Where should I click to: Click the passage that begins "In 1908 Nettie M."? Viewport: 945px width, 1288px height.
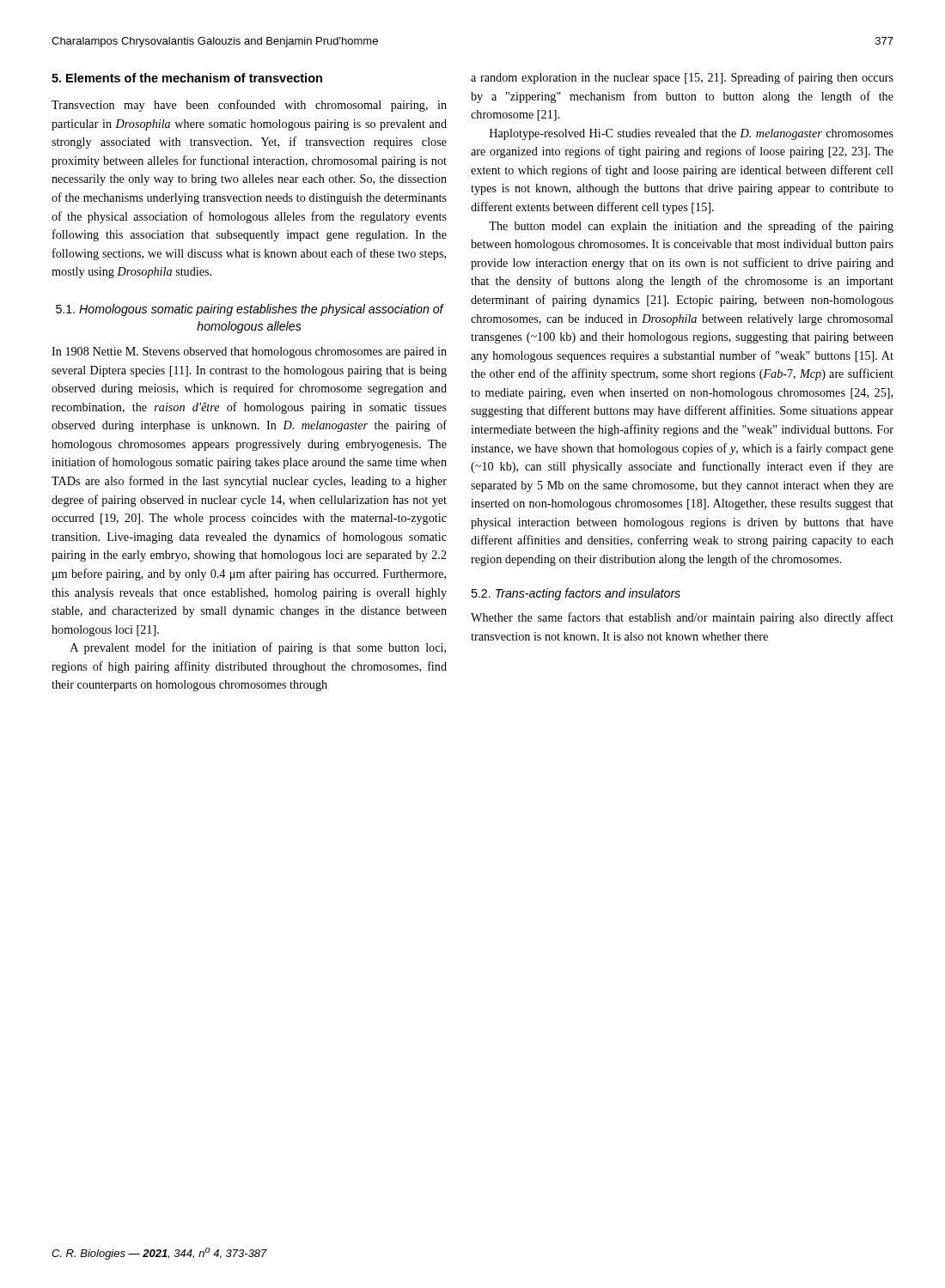pyautogui.click(x=249, y=519)
